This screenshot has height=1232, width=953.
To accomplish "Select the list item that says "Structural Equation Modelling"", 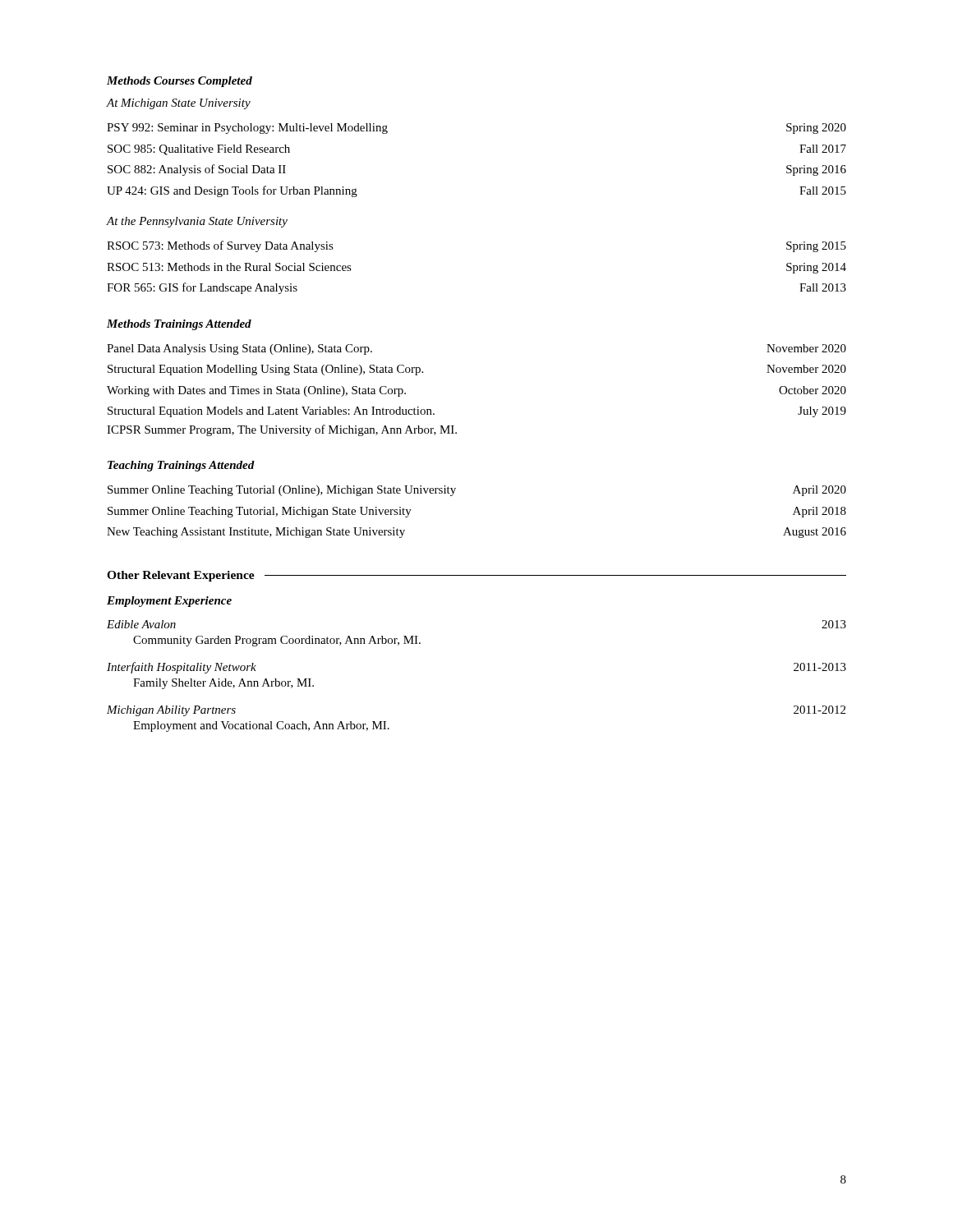I will pyautogui.click(x=272, y=370).
